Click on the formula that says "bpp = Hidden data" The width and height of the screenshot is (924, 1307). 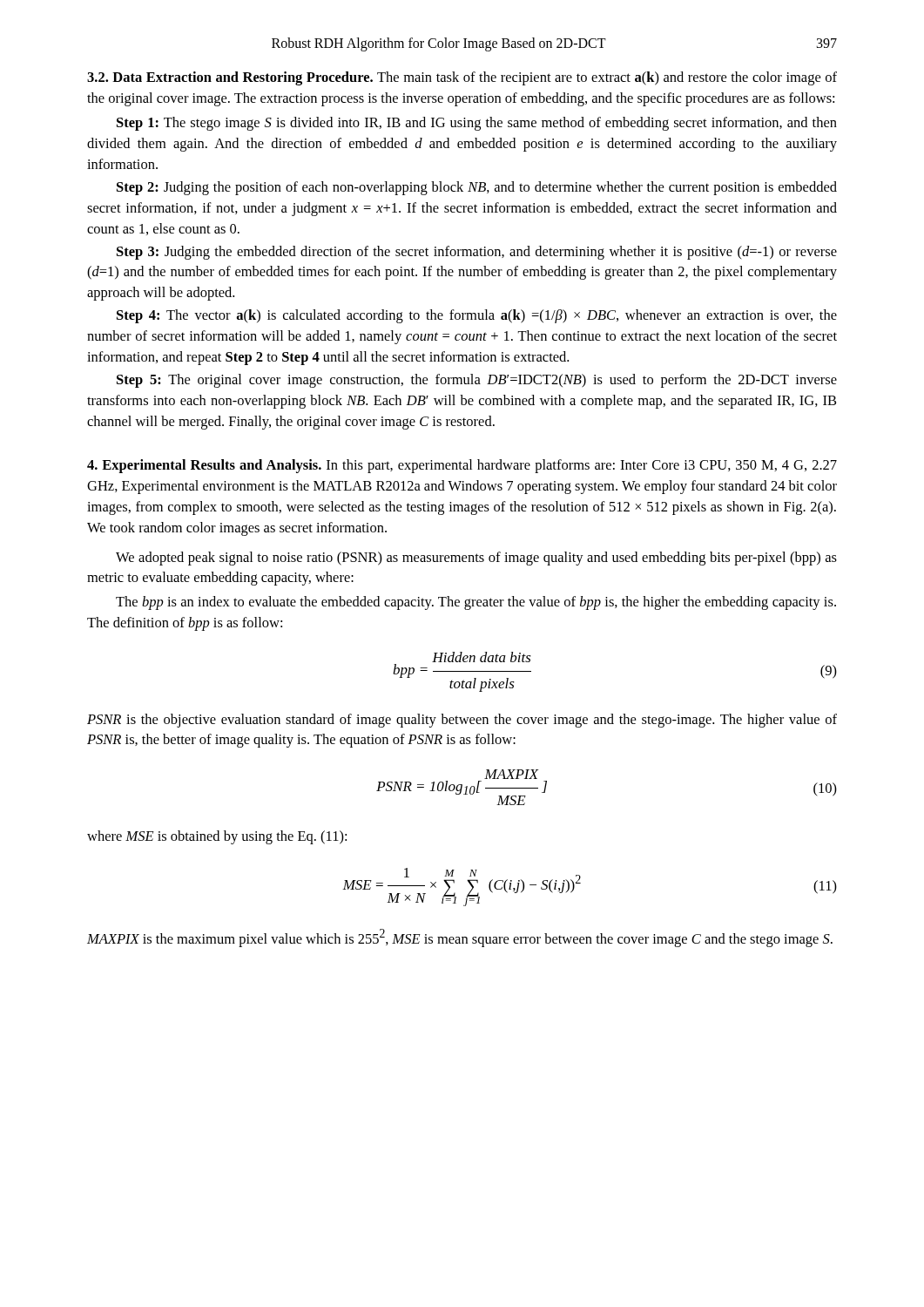pyautogui.click(x=482, y=657)
